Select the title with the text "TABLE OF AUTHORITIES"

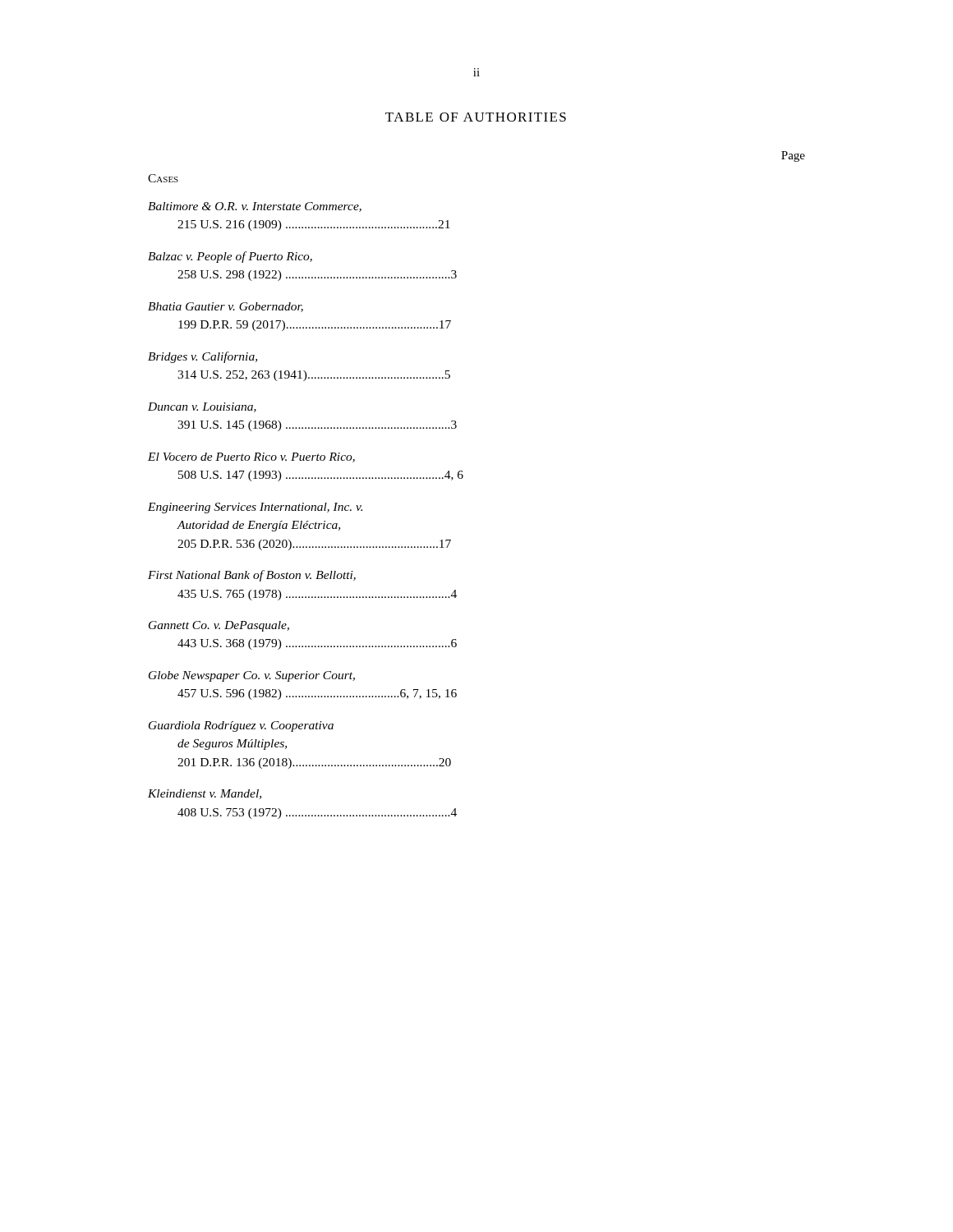(476, 117)
